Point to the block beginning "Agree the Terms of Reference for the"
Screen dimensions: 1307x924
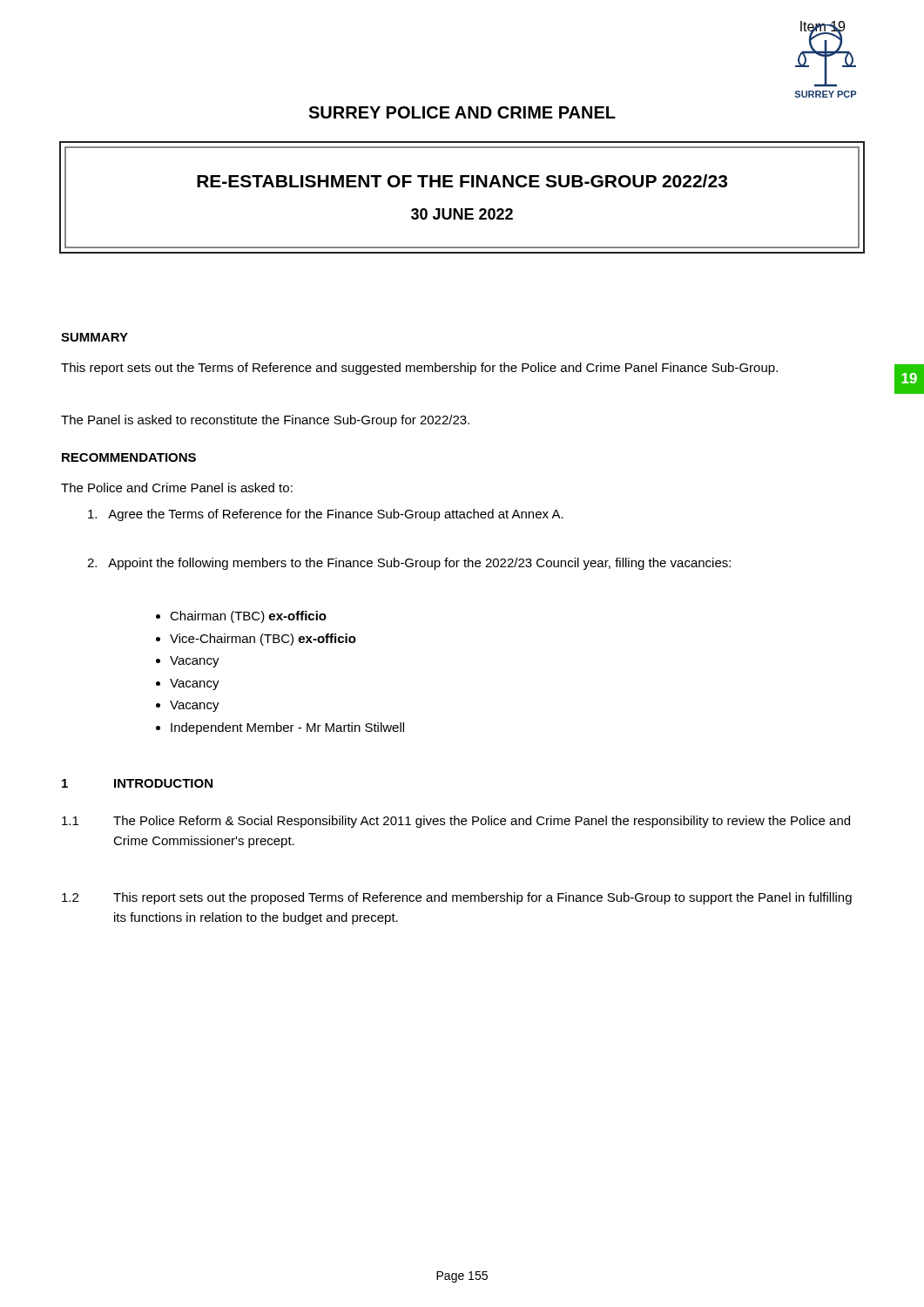[326, 514]
